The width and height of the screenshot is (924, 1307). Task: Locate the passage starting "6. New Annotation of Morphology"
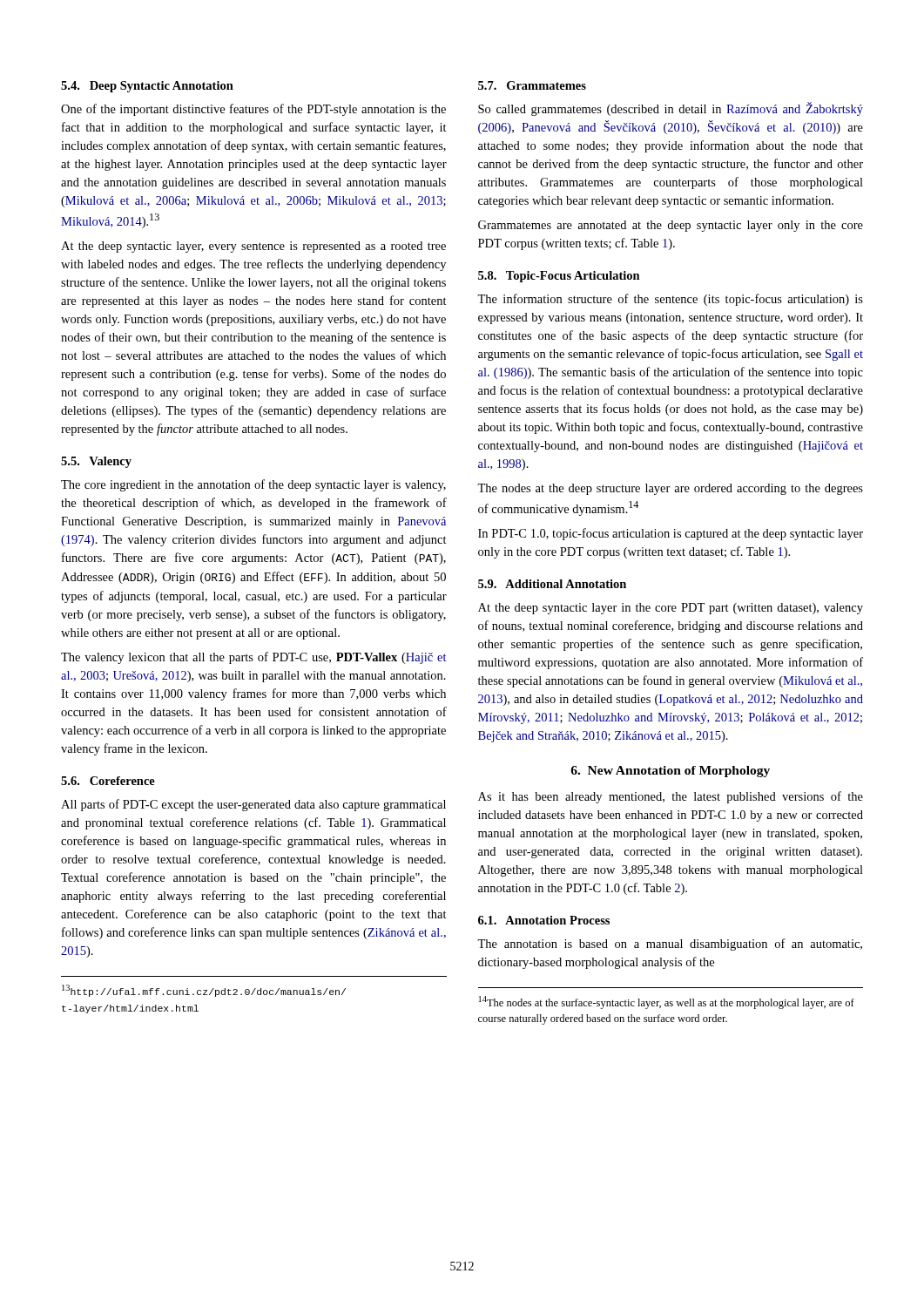tap(670, 770)
